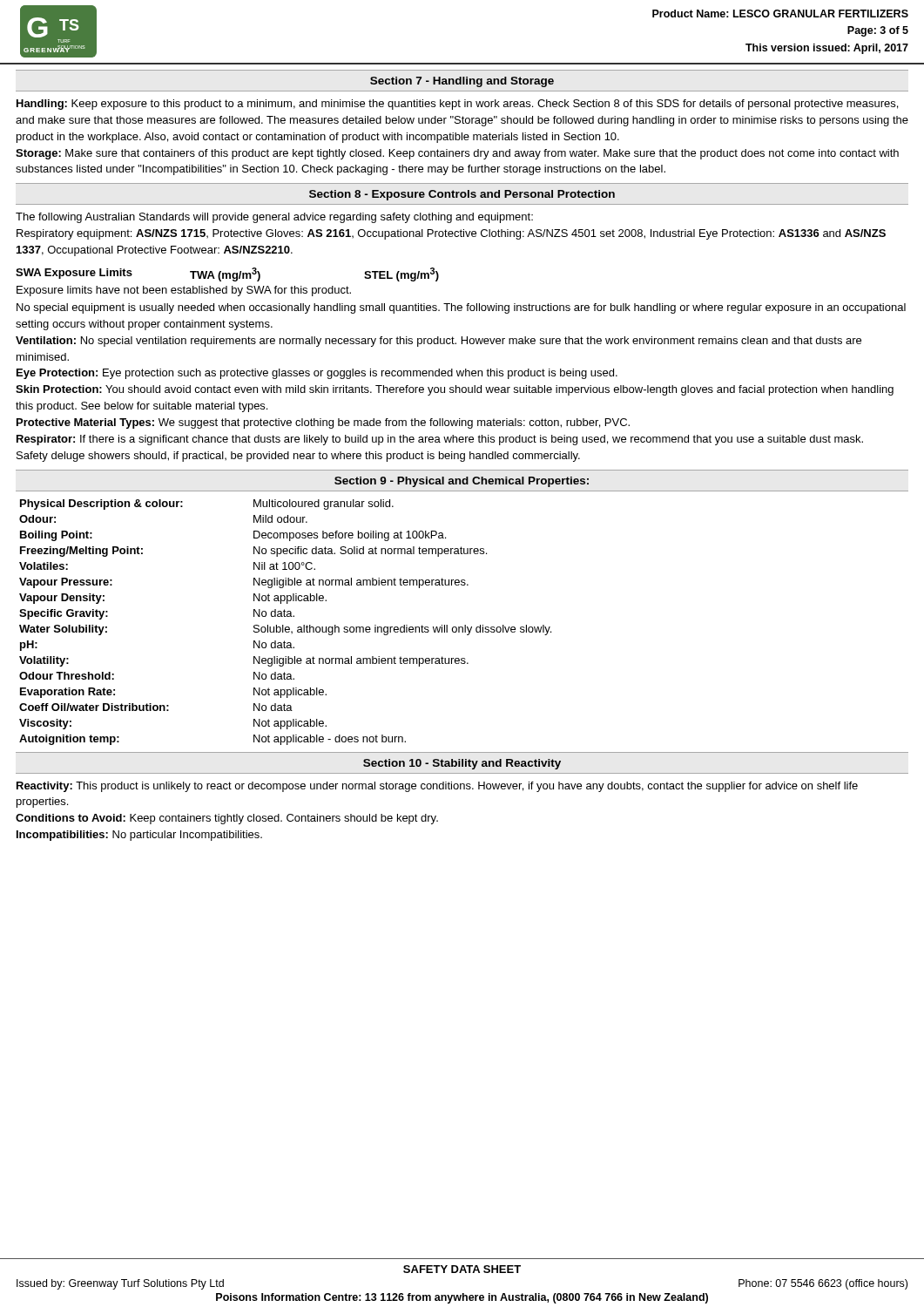Click on the table containing "Water Solubility:"
The width and height of the screenshot is (924, 1307).
click(x=462, y=621)
